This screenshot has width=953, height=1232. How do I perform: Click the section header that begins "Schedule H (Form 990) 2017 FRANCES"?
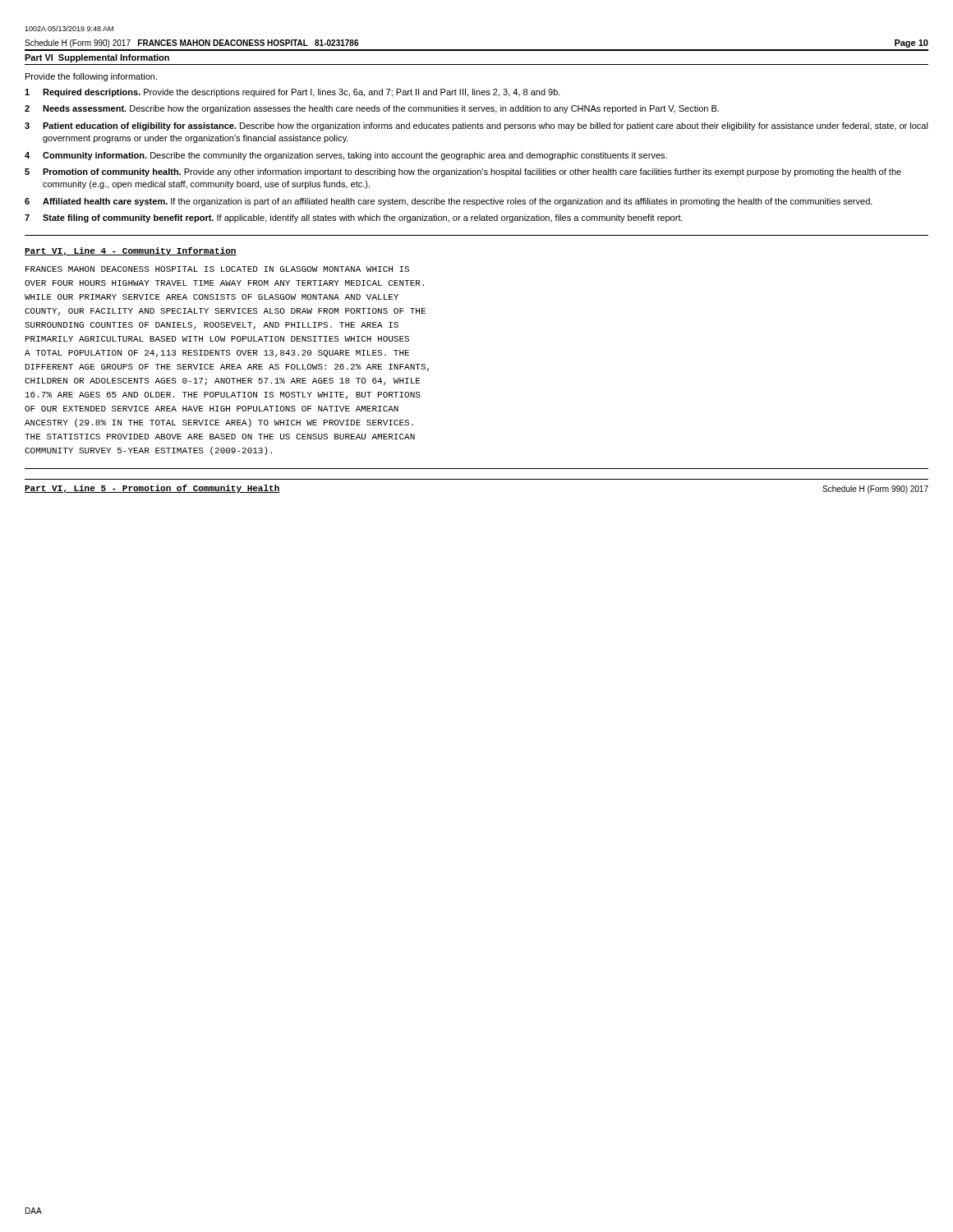(x=476, y=43)
